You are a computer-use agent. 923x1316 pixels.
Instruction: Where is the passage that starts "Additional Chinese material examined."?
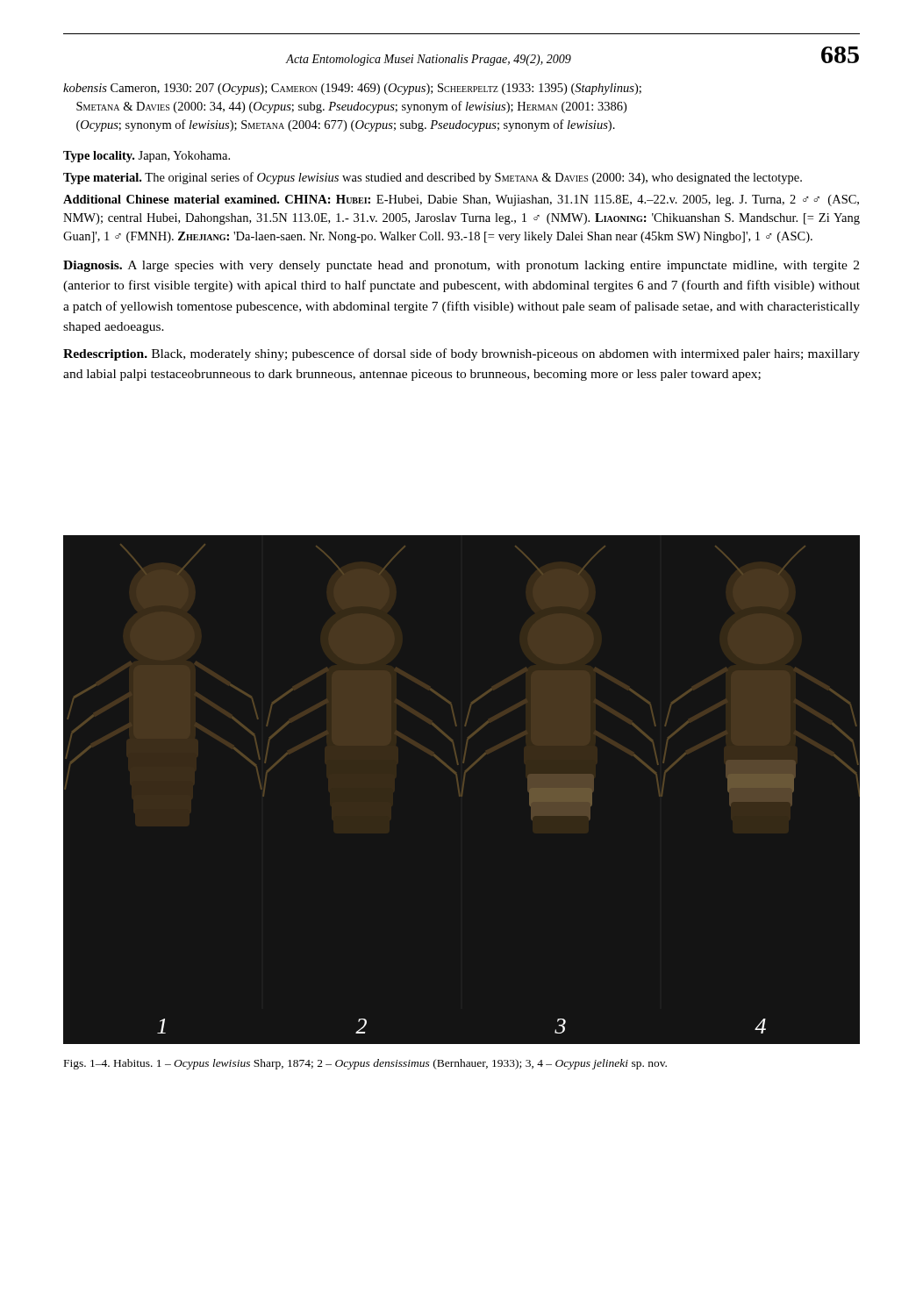462,218
